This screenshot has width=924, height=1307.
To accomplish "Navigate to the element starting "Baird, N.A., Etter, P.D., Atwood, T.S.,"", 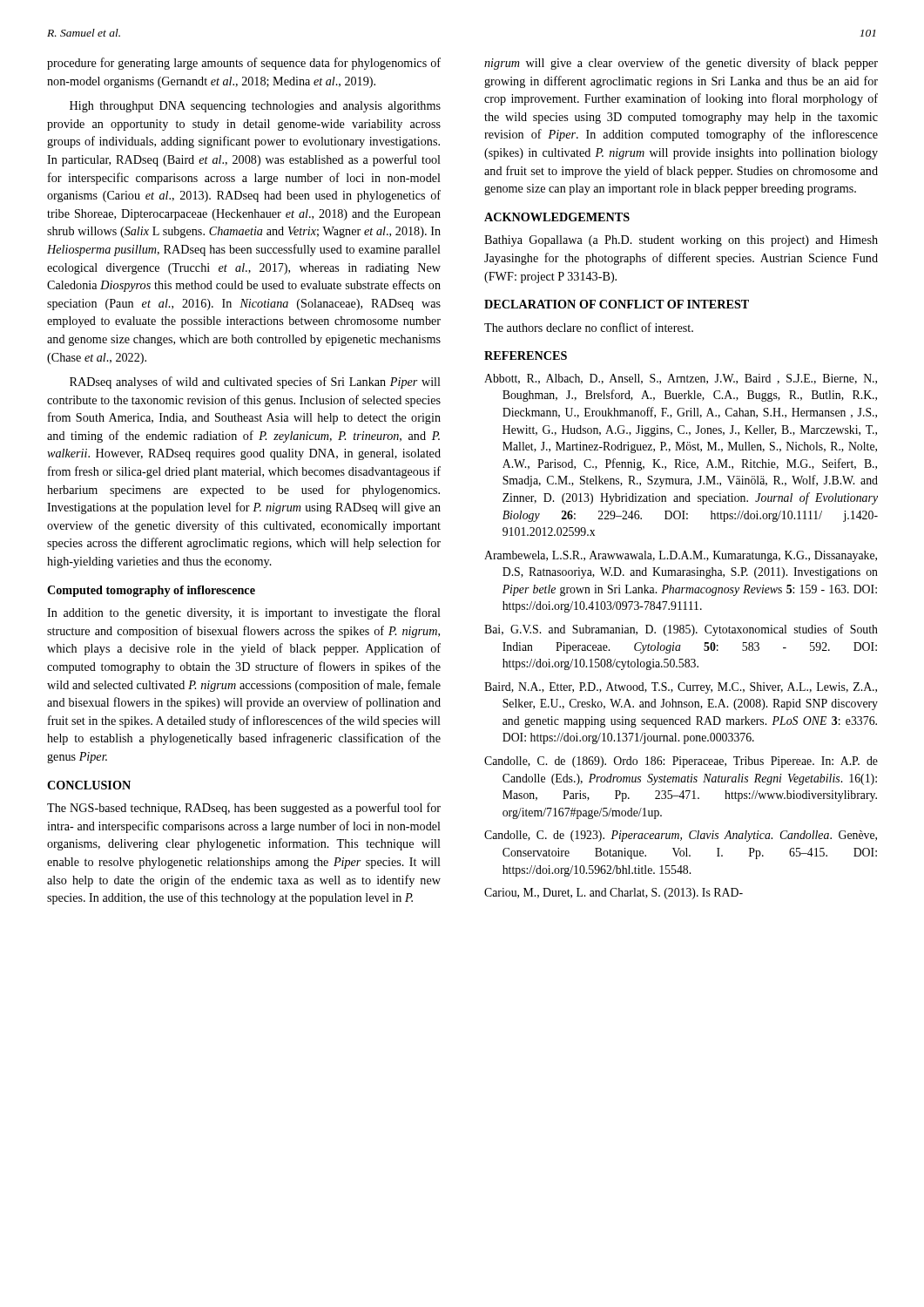I will [x=681, y=713].
